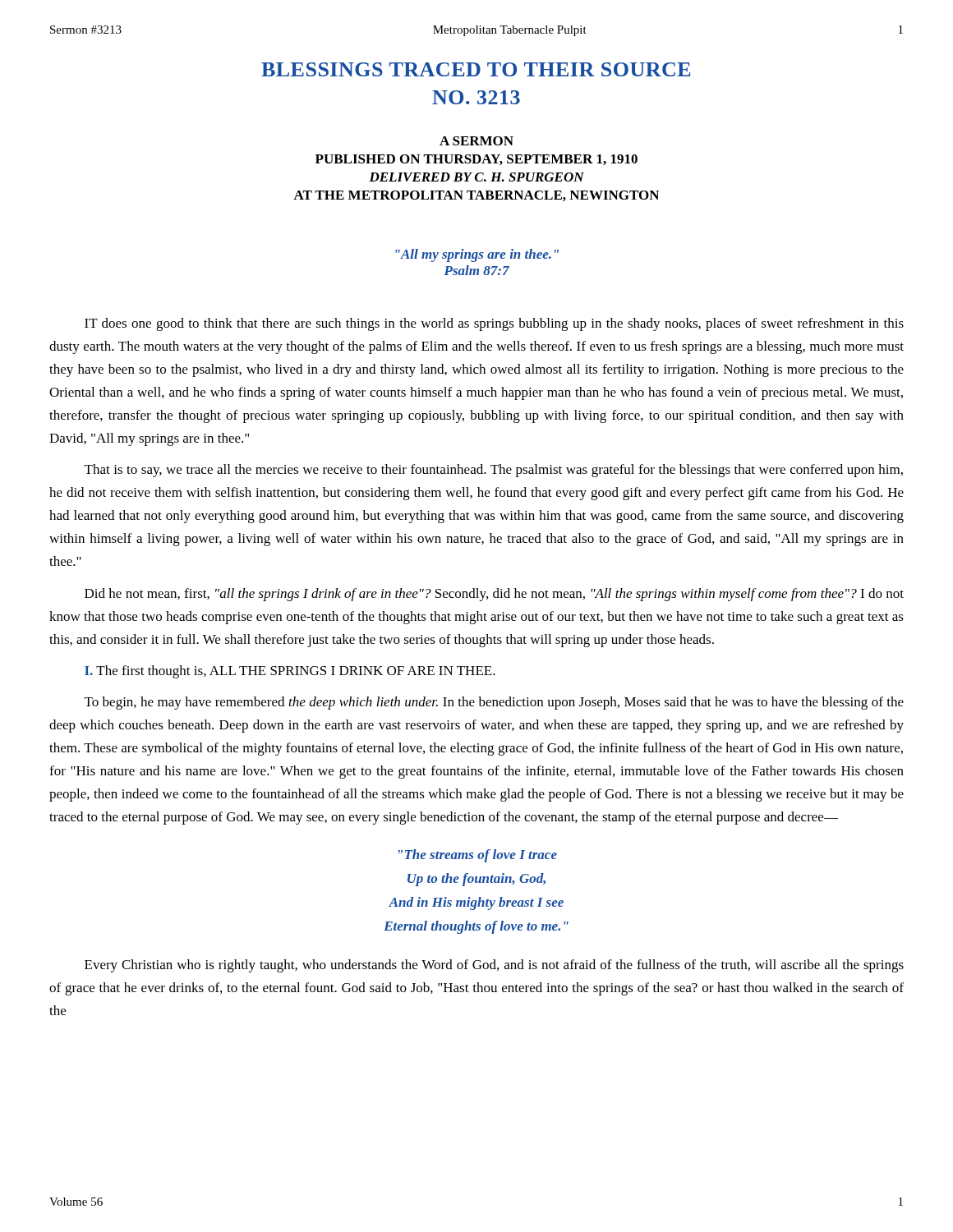Navigate to the passage starting "Did he not mean, first, "all the"
Image resolution: width=953 pixels, height=1232 pixels.
pyautogui.click(x=476, y=616)
